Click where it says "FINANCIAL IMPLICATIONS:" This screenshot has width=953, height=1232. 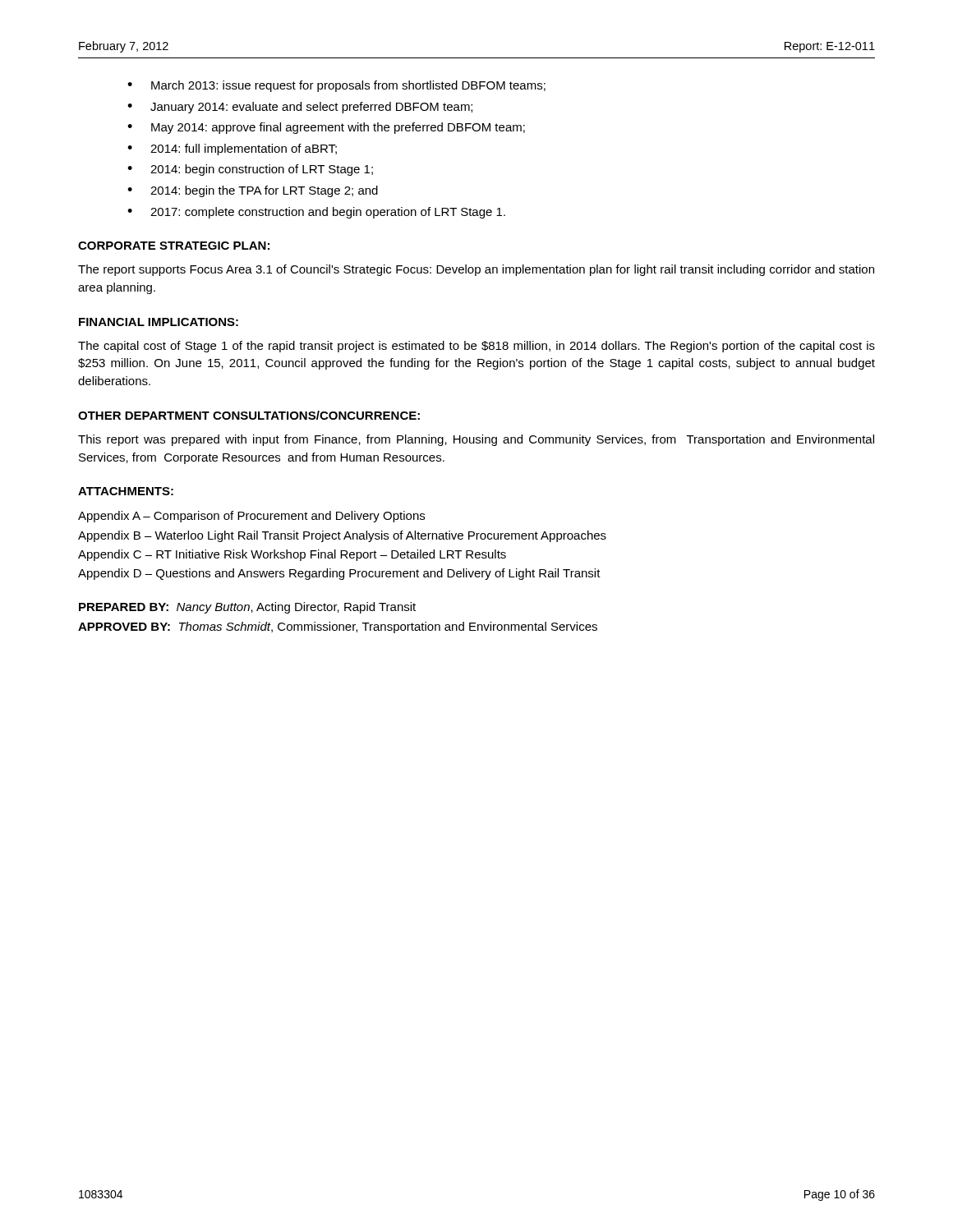[x=159, y=321]
